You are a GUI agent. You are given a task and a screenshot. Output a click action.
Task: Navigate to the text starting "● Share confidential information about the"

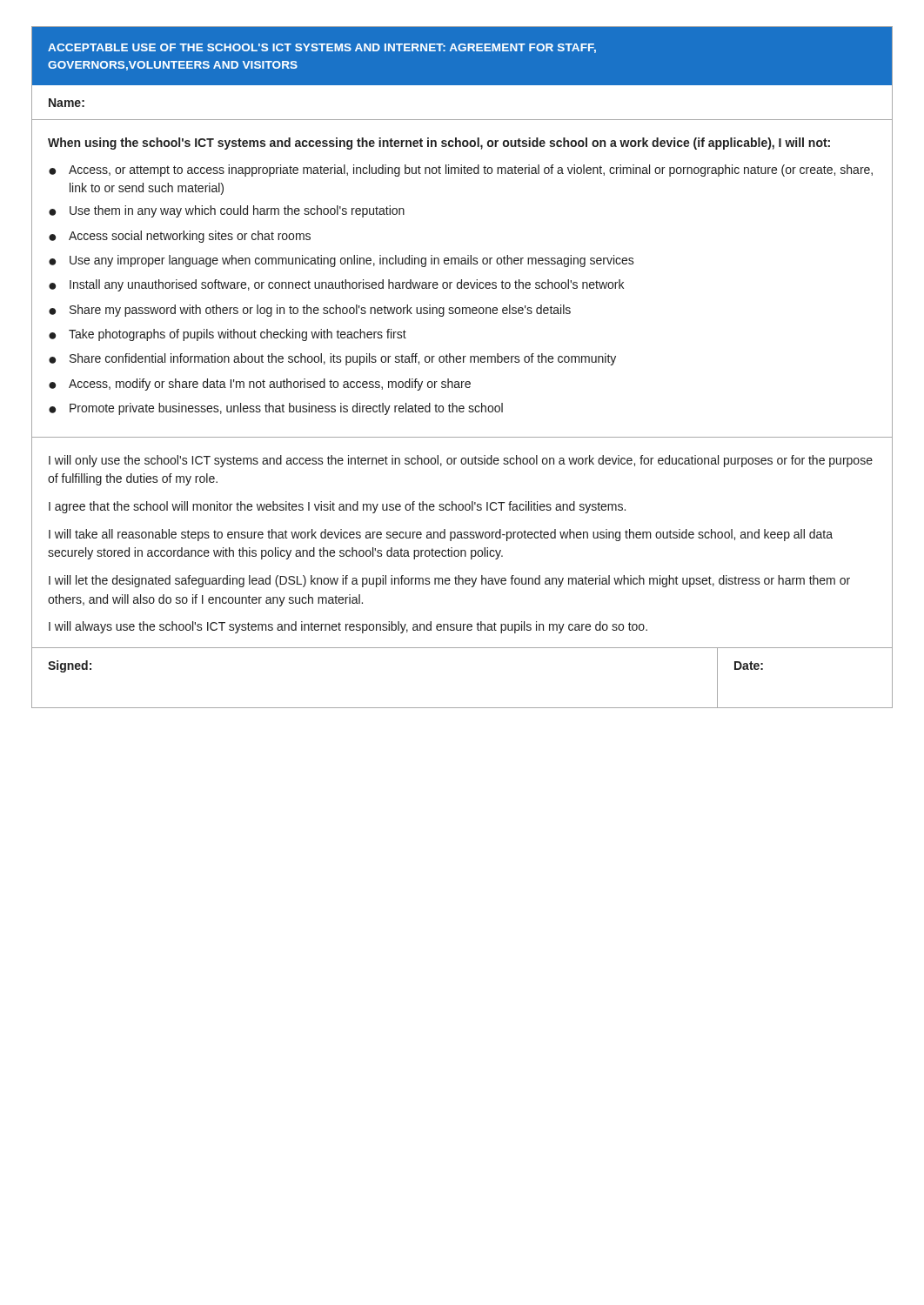[x=462, y=360]
